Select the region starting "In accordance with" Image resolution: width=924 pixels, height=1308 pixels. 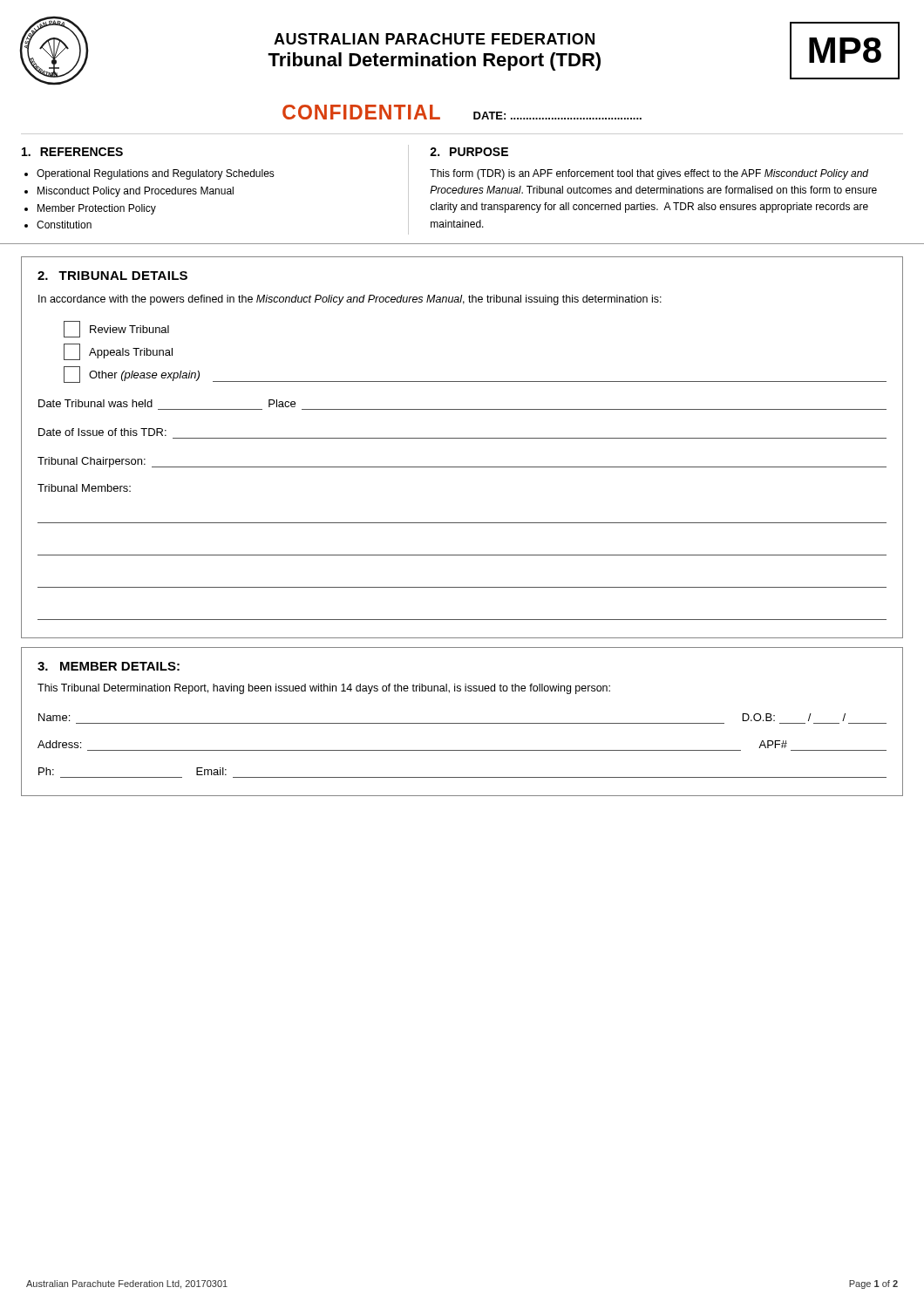coord(350,299)
